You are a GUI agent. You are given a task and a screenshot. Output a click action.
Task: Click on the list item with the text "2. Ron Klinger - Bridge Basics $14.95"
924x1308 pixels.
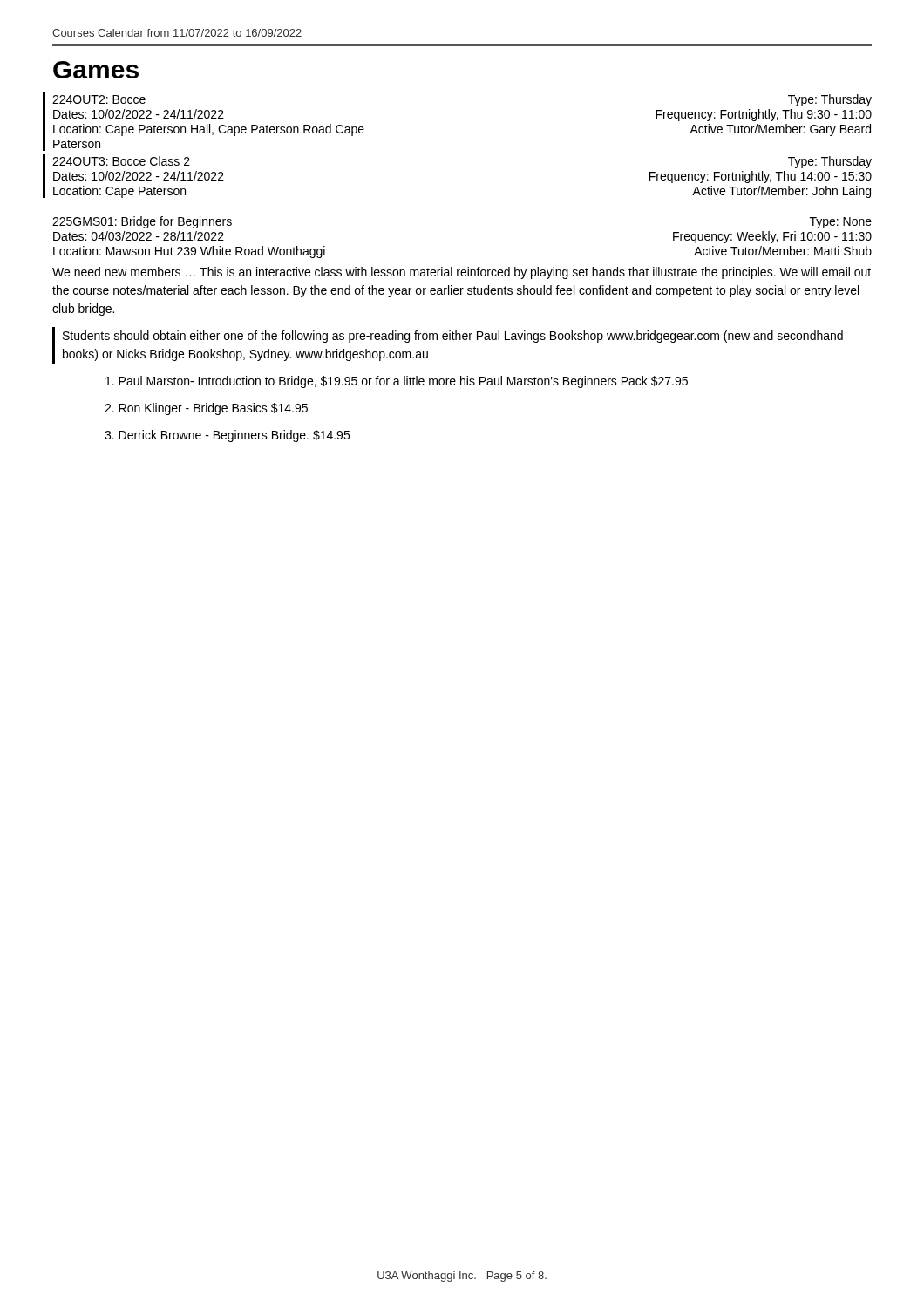click(x=206, y=408)
